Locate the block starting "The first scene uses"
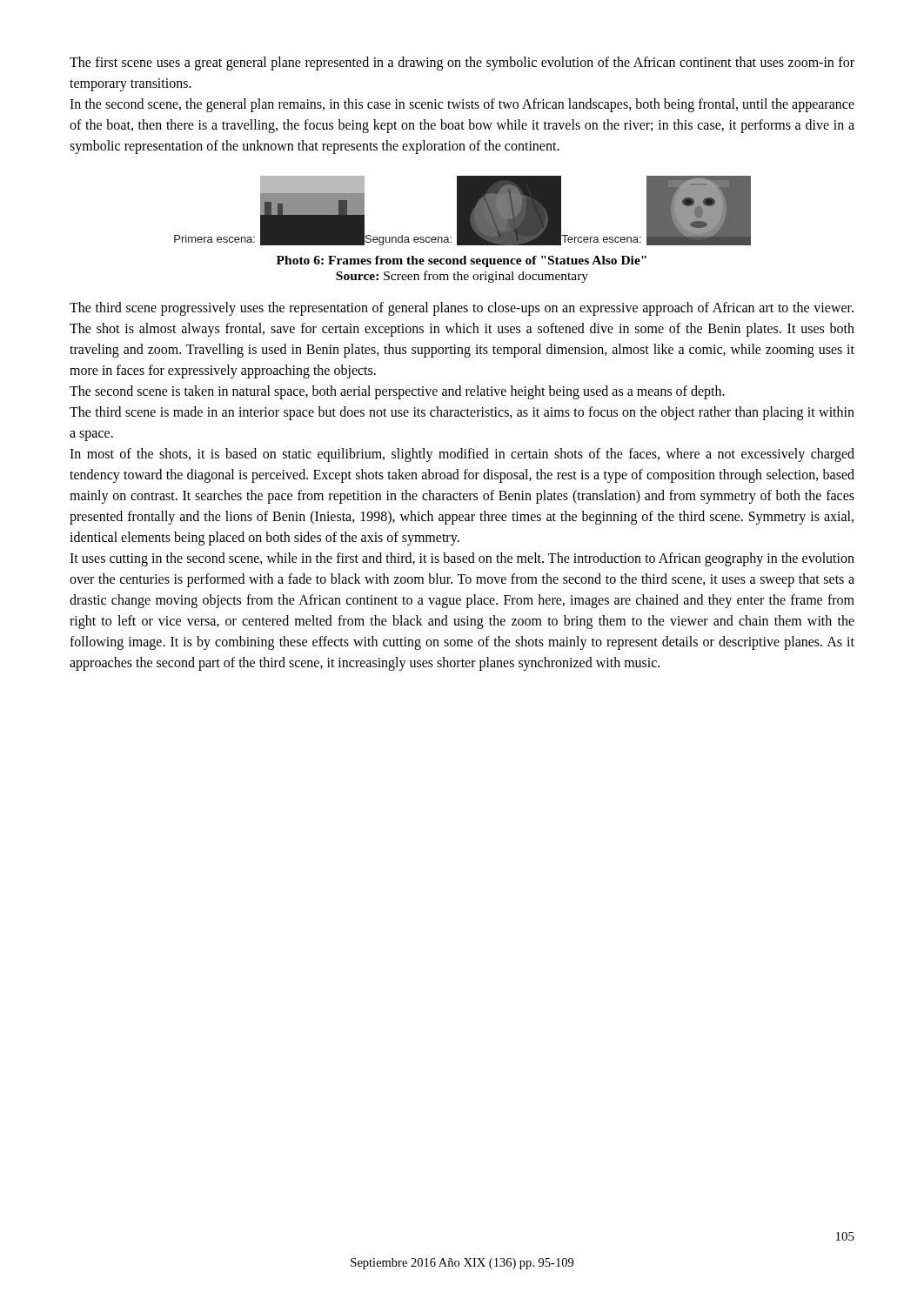 click(x=462, y=104)
